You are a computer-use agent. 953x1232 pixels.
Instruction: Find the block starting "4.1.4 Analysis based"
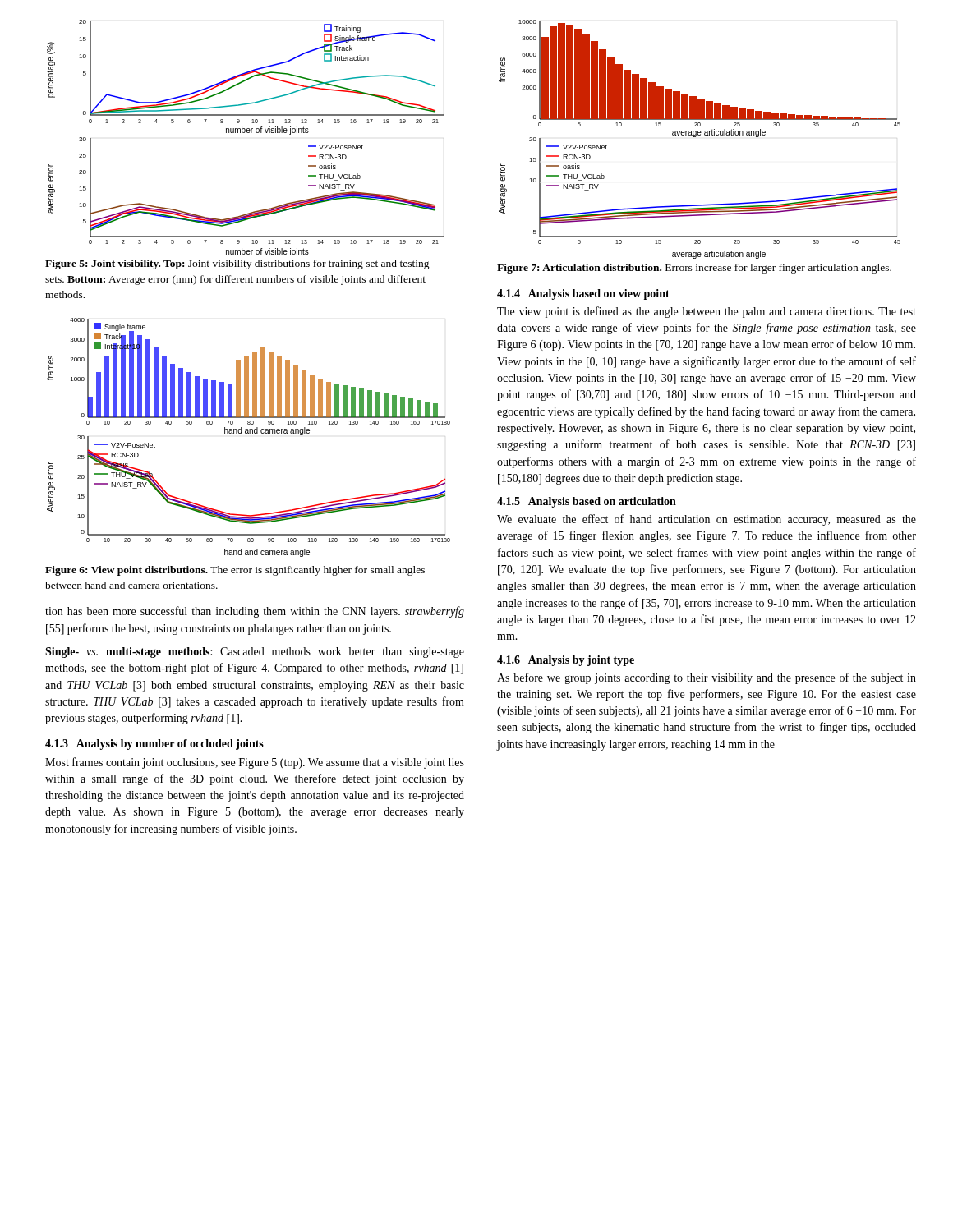583,294
